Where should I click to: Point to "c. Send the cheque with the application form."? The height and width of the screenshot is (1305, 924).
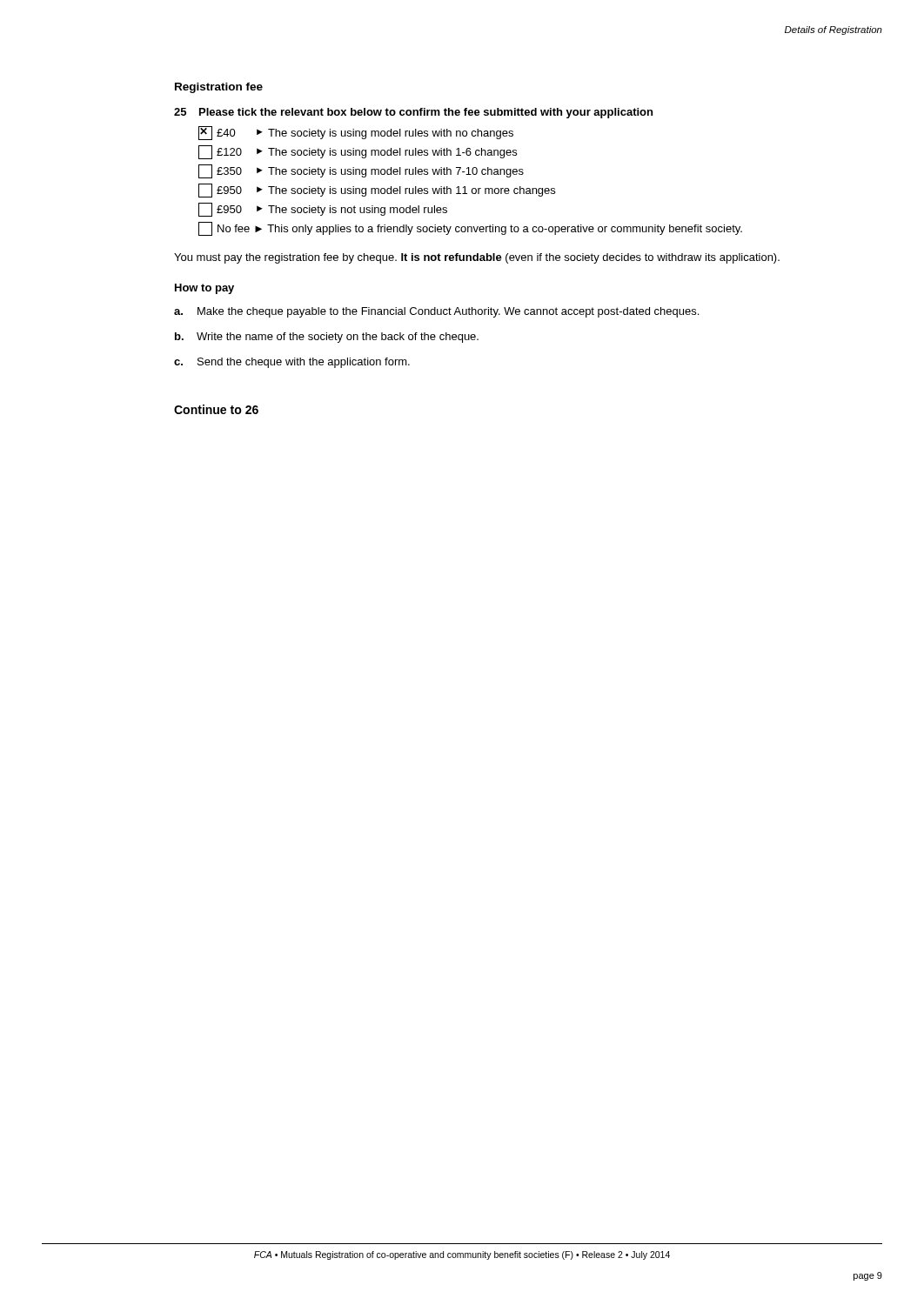coord(292,362)
